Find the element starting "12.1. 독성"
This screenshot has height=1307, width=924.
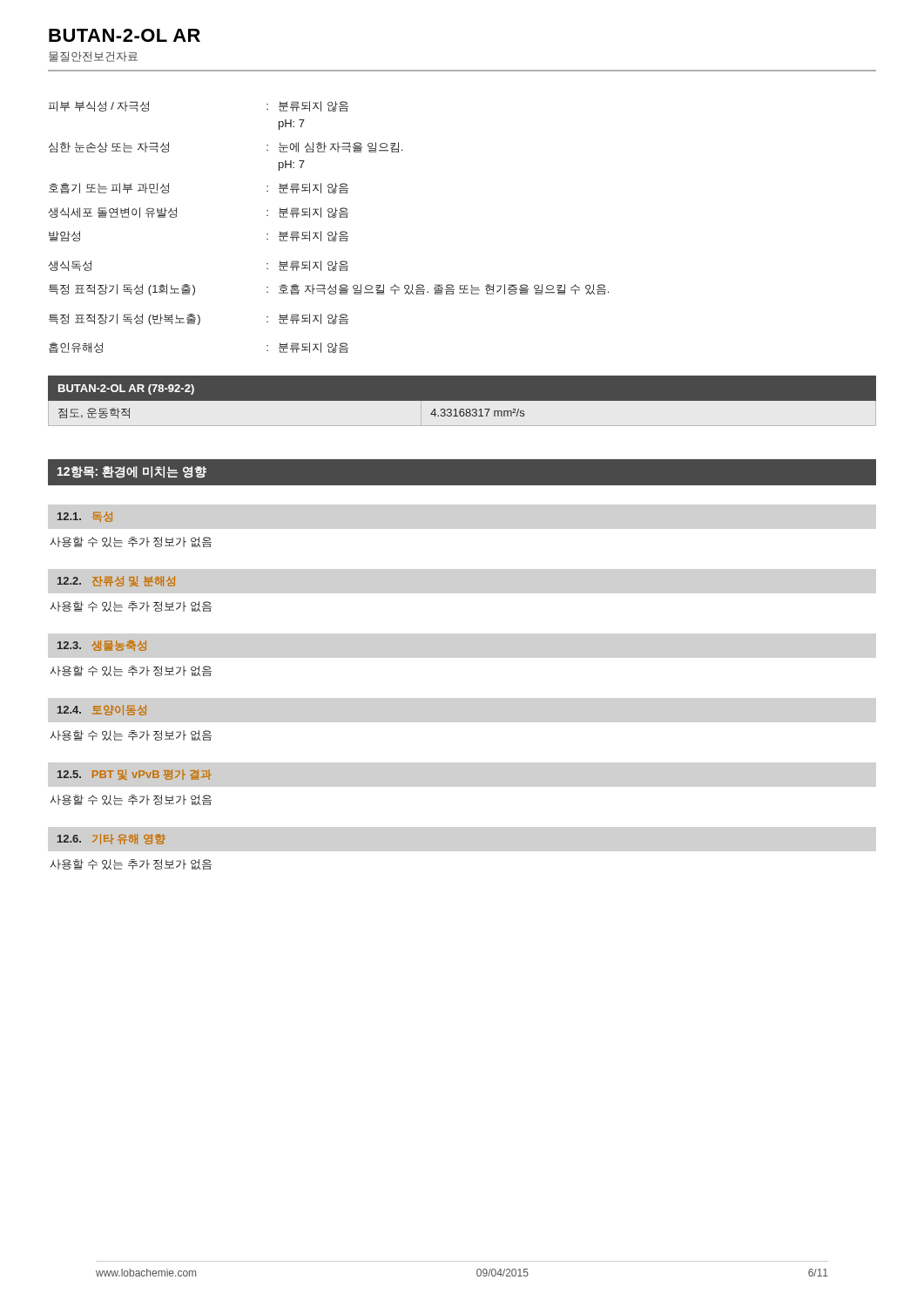click(85, 516)
